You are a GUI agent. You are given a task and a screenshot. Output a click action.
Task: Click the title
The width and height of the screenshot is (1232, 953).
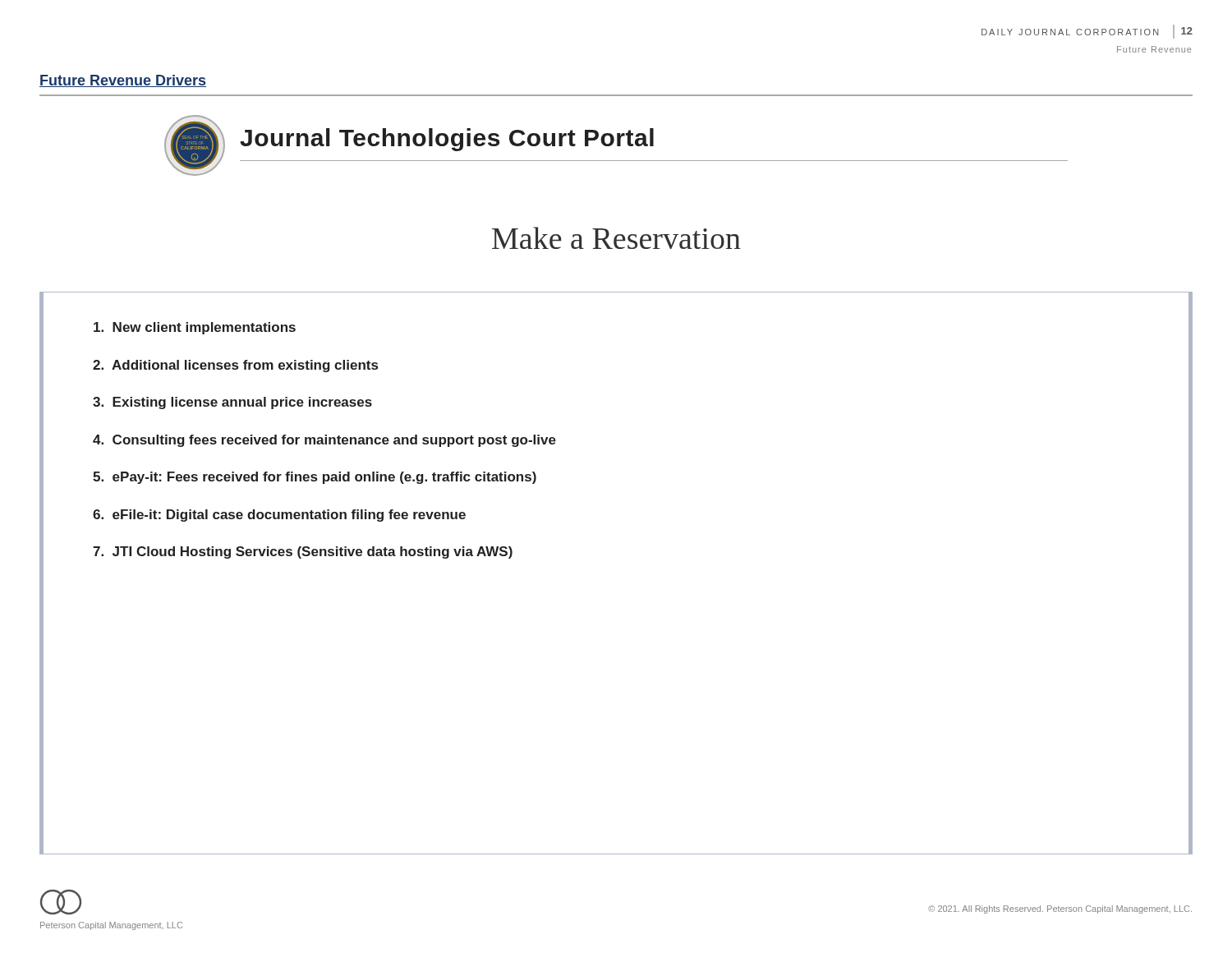616,238
